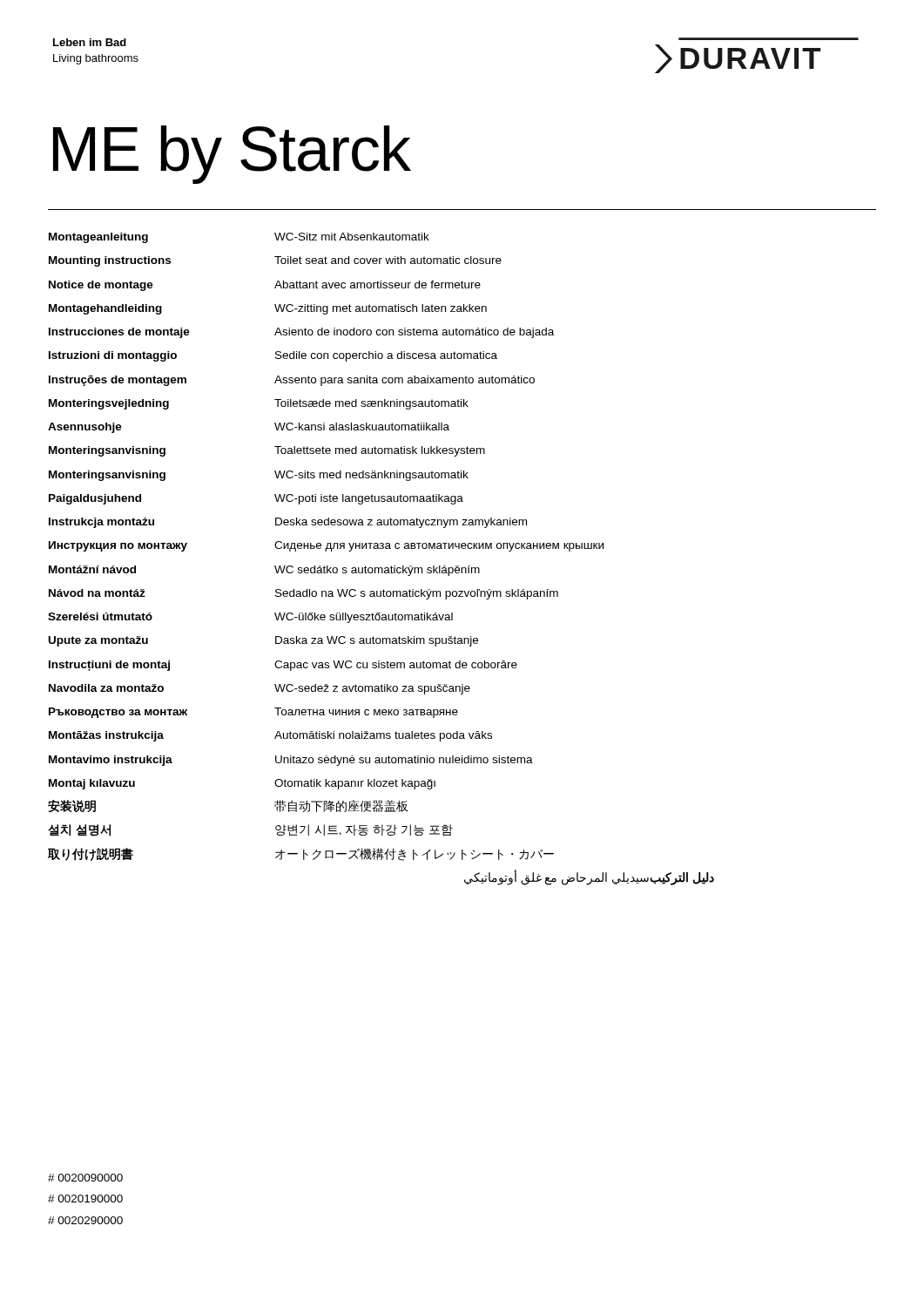The width and height of the screenshot is (924, 1307).
Task: Locate the text "Monteringsanvisning Toalettsete med automatisk lukkesystem"
Action: coord(462,451)
